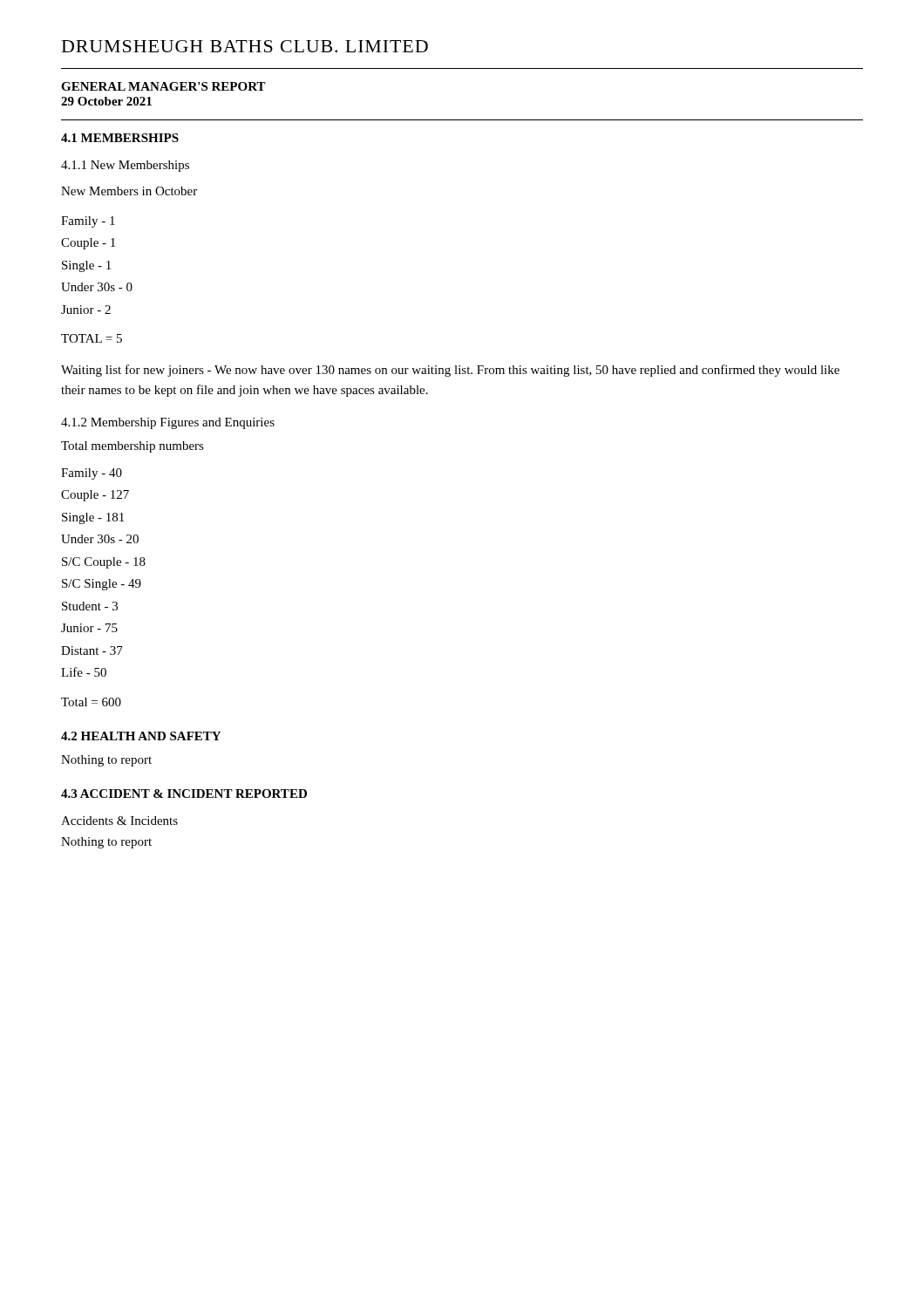Locate the text "4.2 HEALTH AND SAFETY"
This screenshot has width=924, height=1308.
click(141, 736)
